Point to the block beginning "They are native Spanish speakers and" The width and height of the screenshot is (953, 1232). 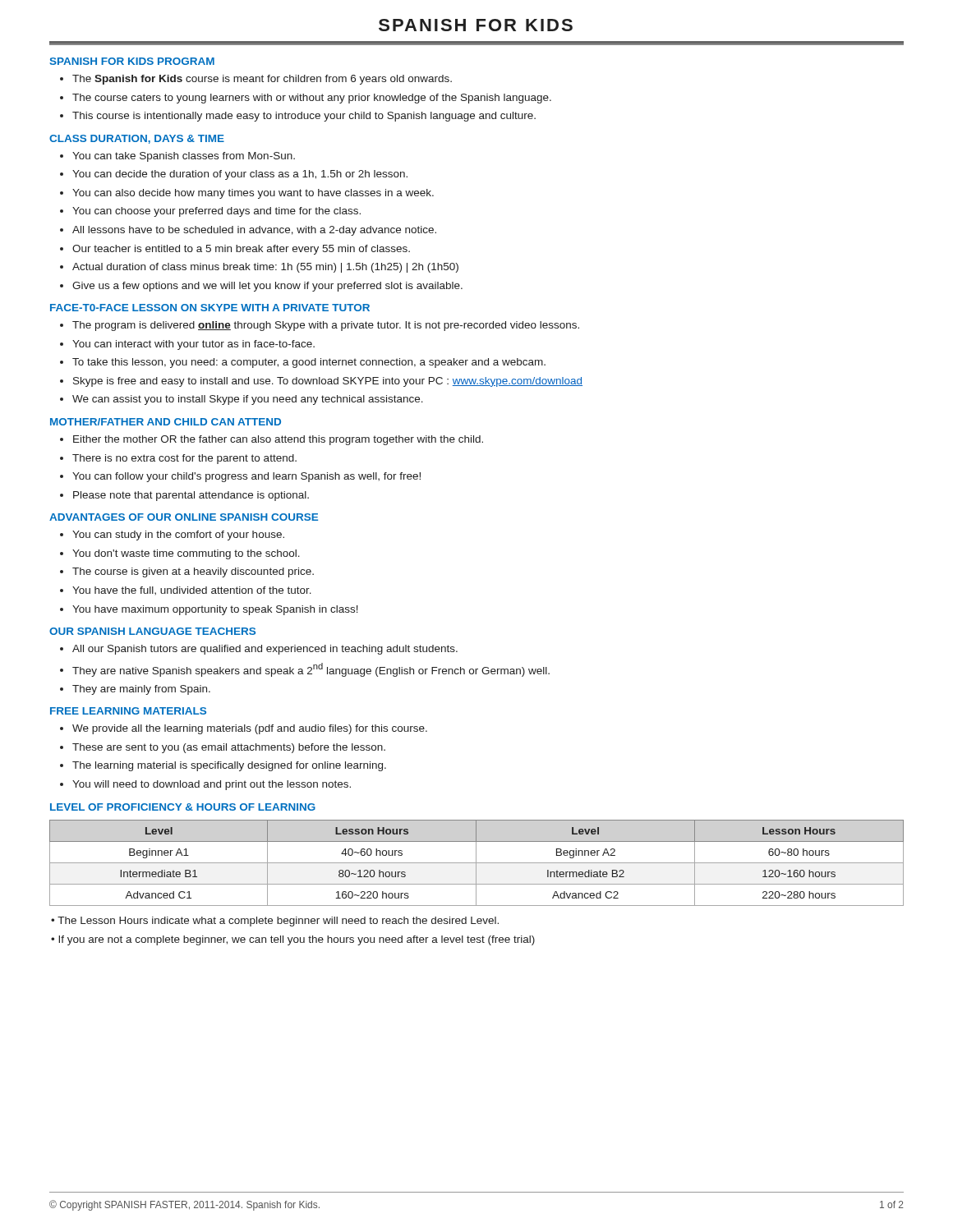coord(488,669)
